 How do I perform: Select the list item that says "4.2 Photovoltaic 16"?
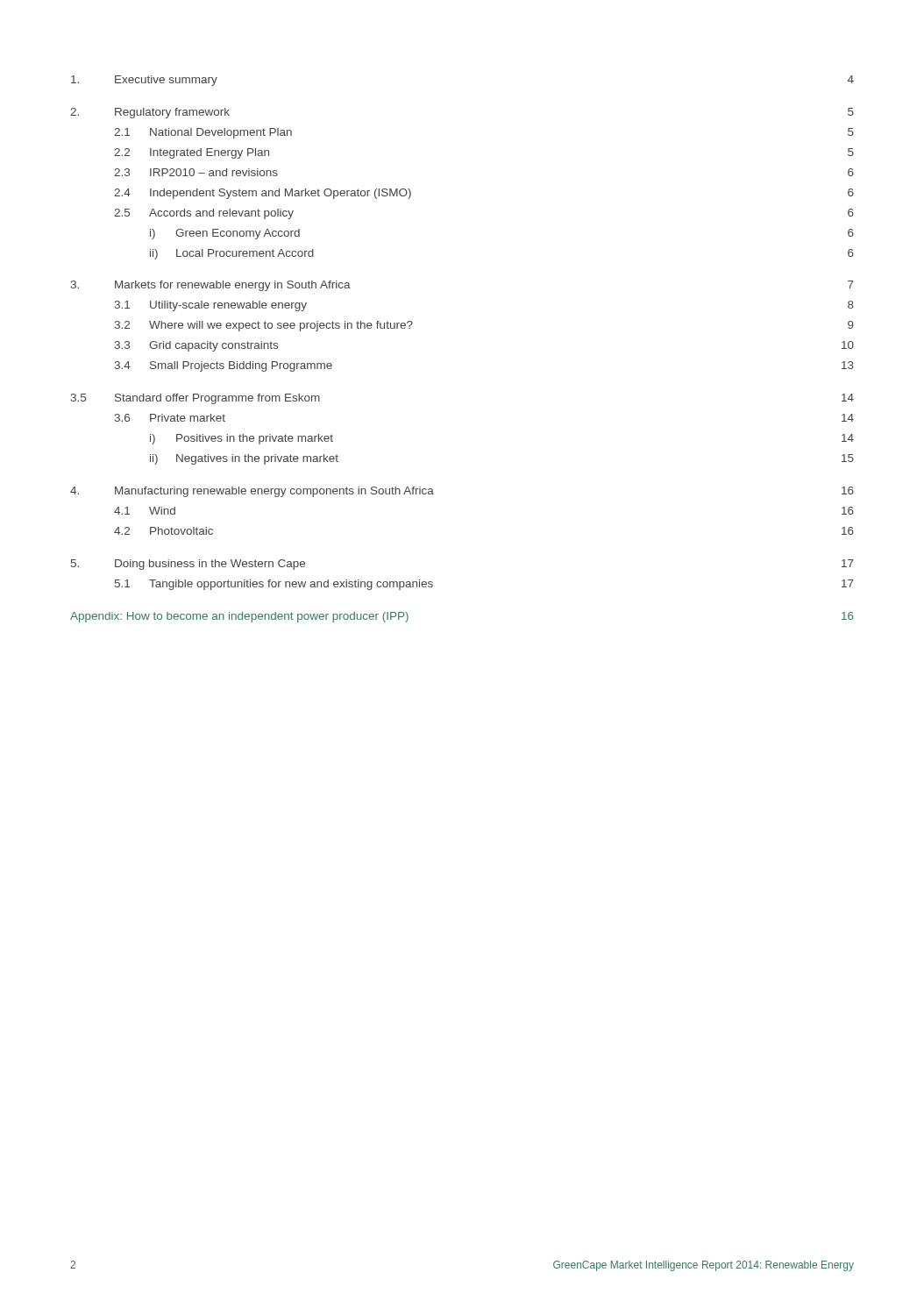pos(116,531)
